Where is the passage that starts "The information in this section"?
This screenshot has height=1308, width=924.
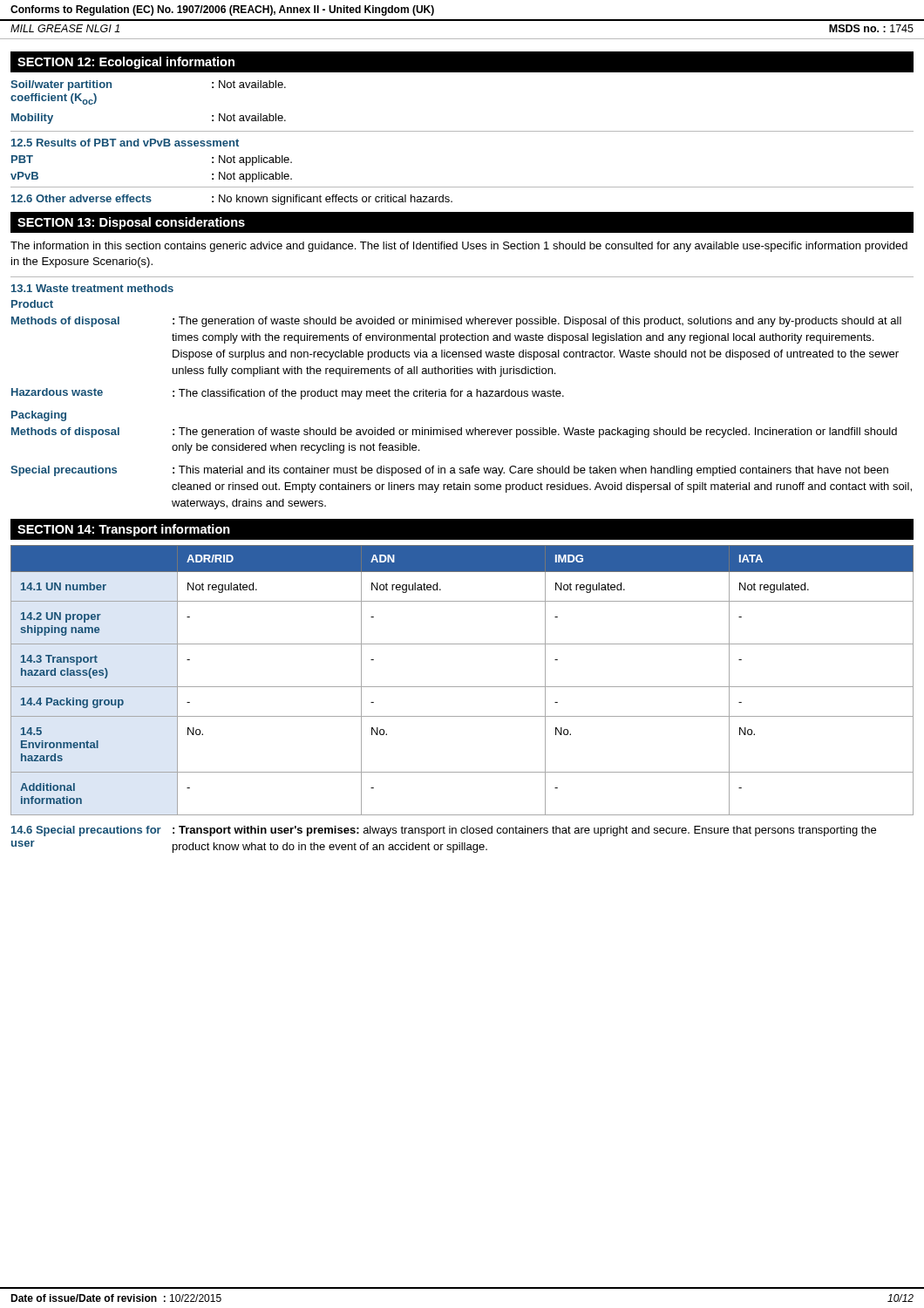[x=459, y=253]
